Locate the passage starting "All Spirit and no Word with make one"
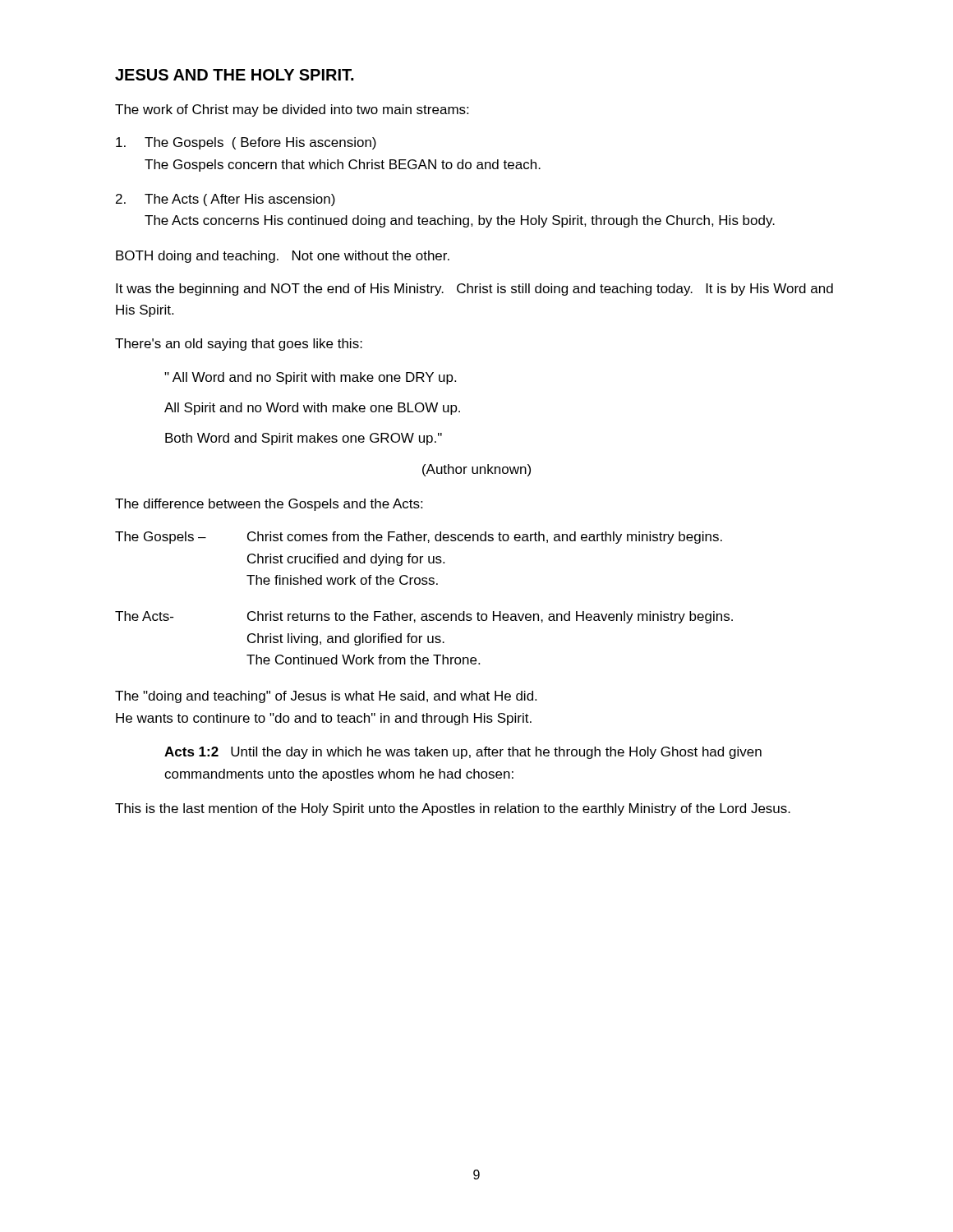953x1232 pixels. (313, 408)
